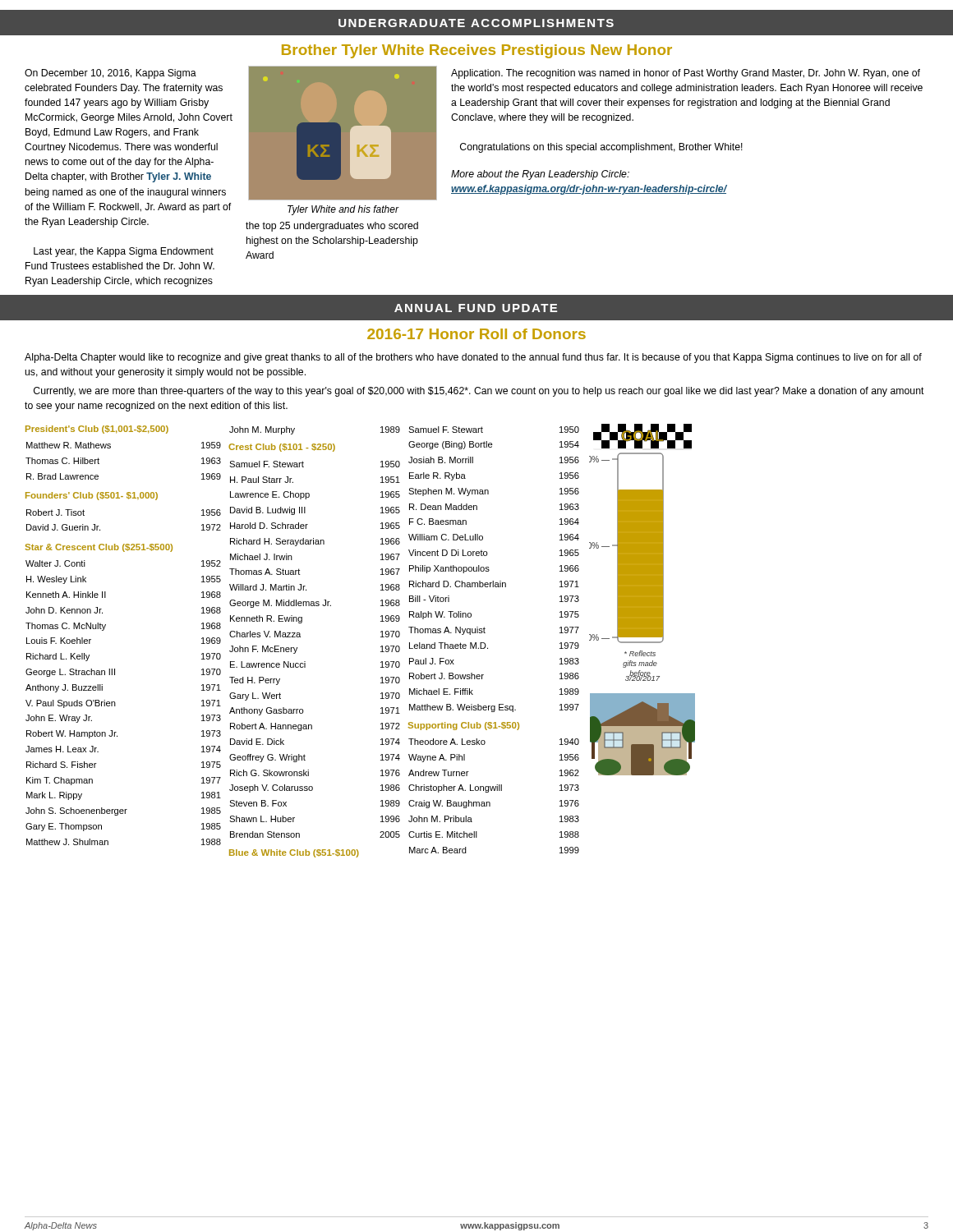The width and height of the screenshot is (953, 1232).
Task: Click on the table containing "David J. Guerin"
Action: pyautogui.click(x=123, y=512)
